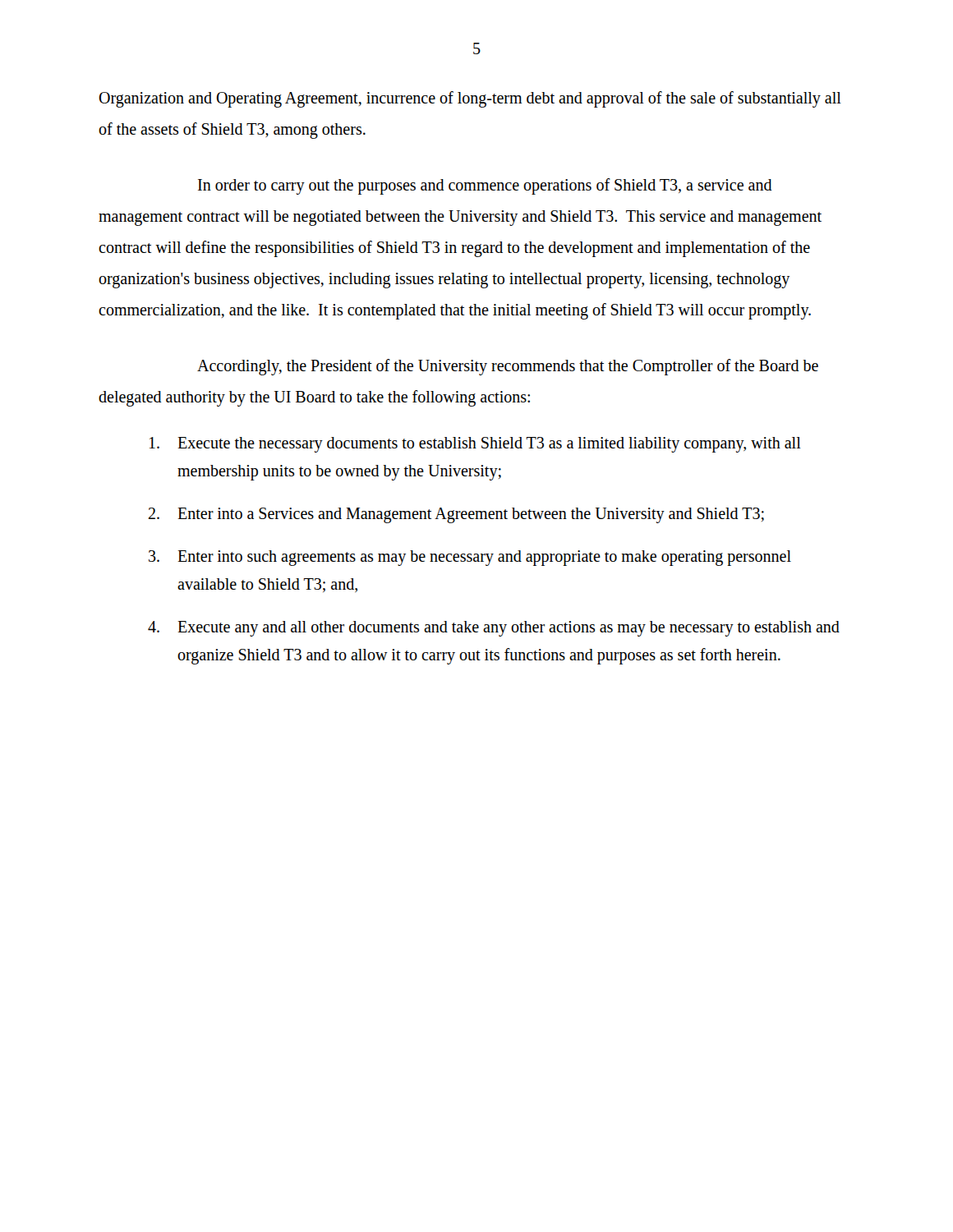Point to the block beginning "4. Execute any and all other"
This screenshot has height=1232, width=953.
[501, 641]
